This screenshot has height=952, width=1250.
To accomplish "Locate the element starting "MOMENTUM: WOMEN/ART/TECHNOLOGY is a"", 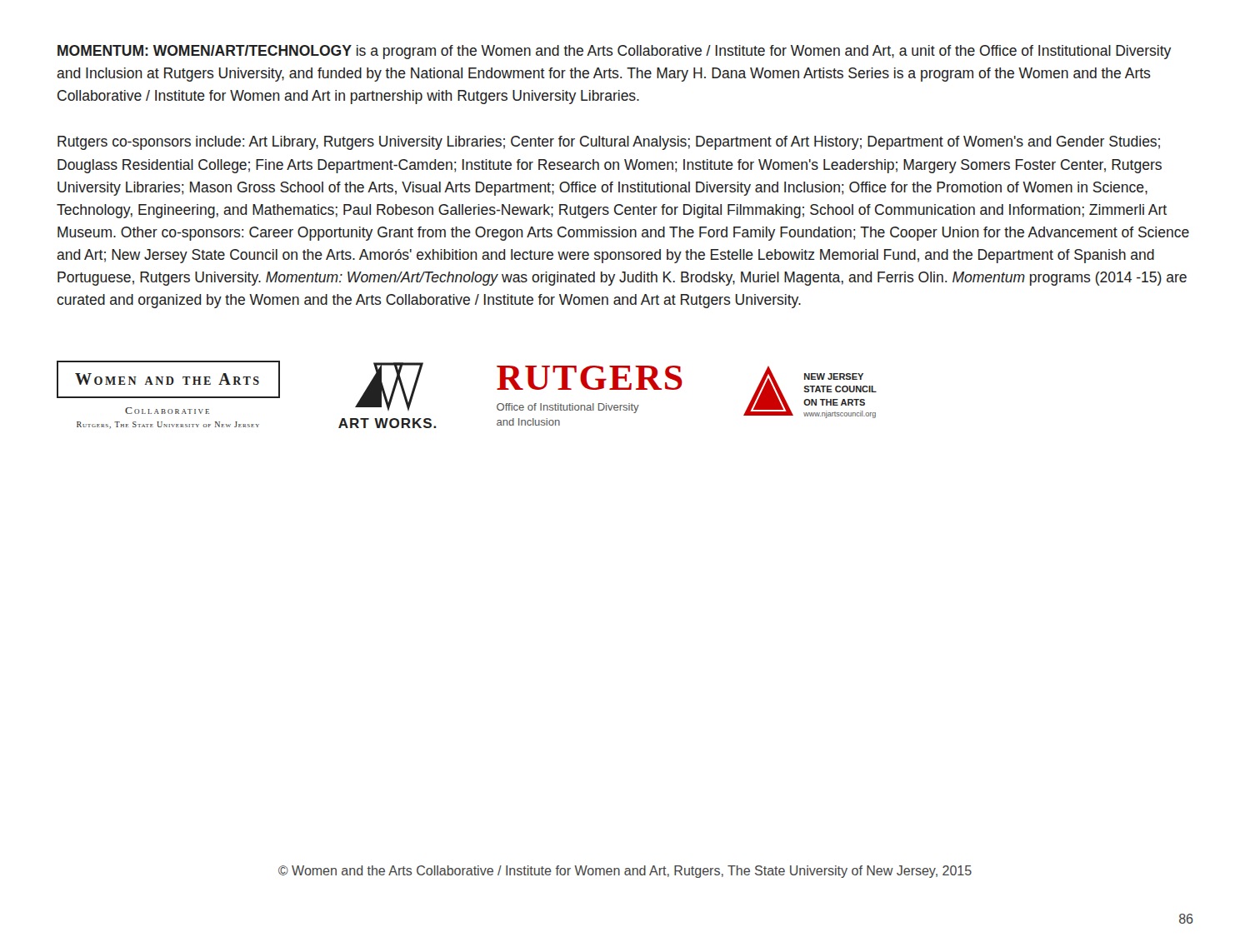I will 614,73.
